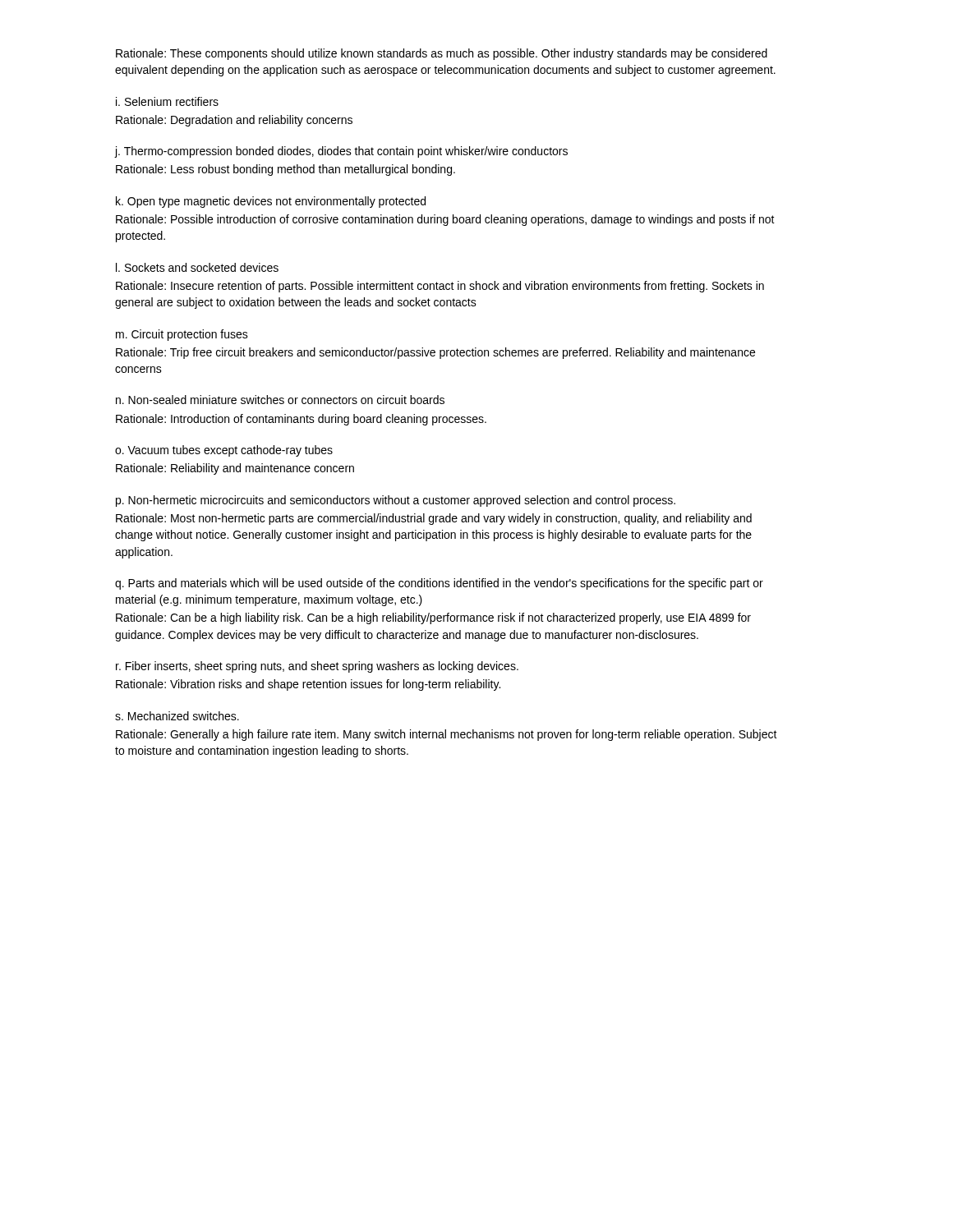Navigate to the region starting "r. Fiber inserts, sheet"
Image resolution: width=953 pixels, height=1232 pixels.
(x=452, y=675)
